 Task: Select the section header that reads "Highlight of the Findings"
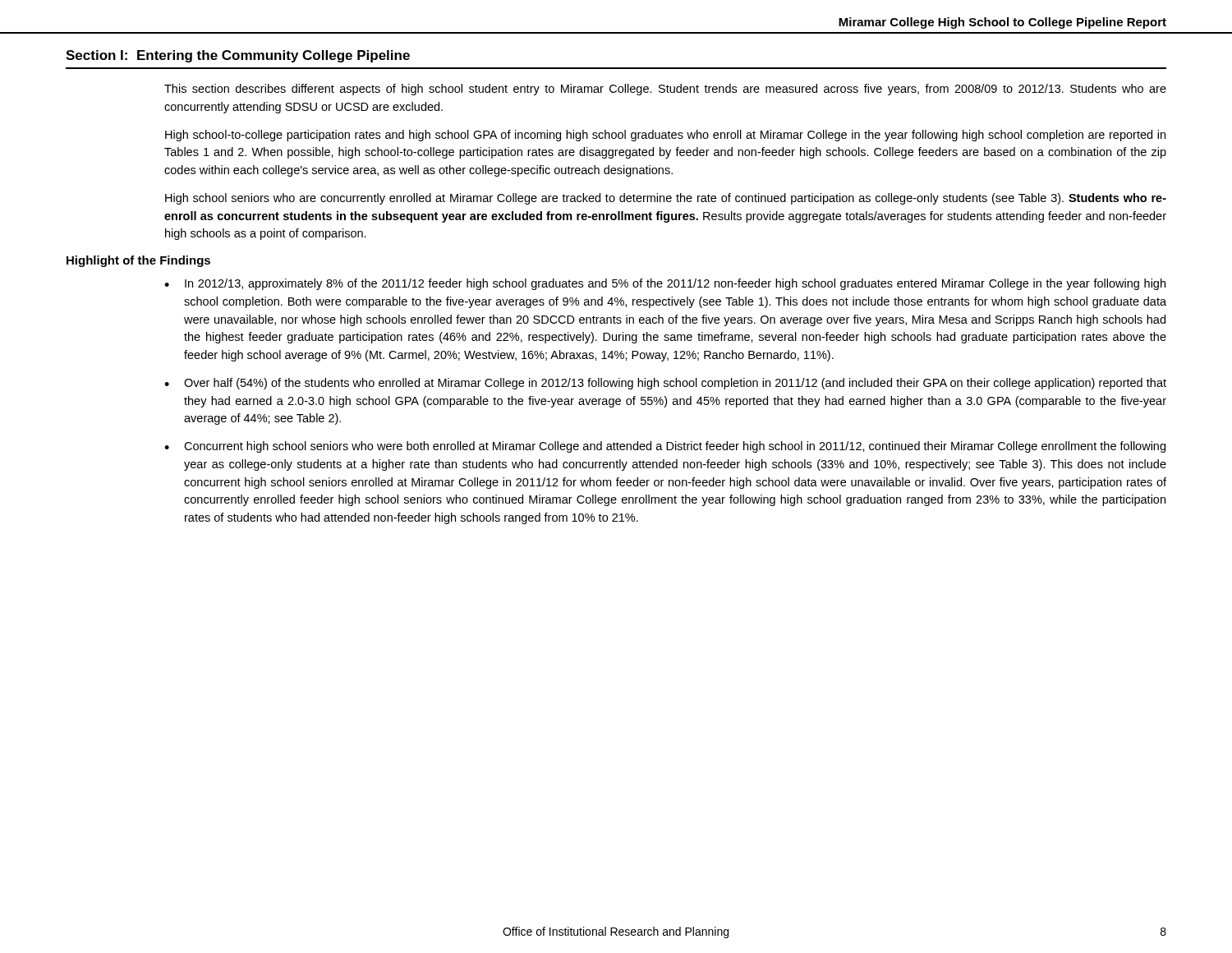click(138, 260)
